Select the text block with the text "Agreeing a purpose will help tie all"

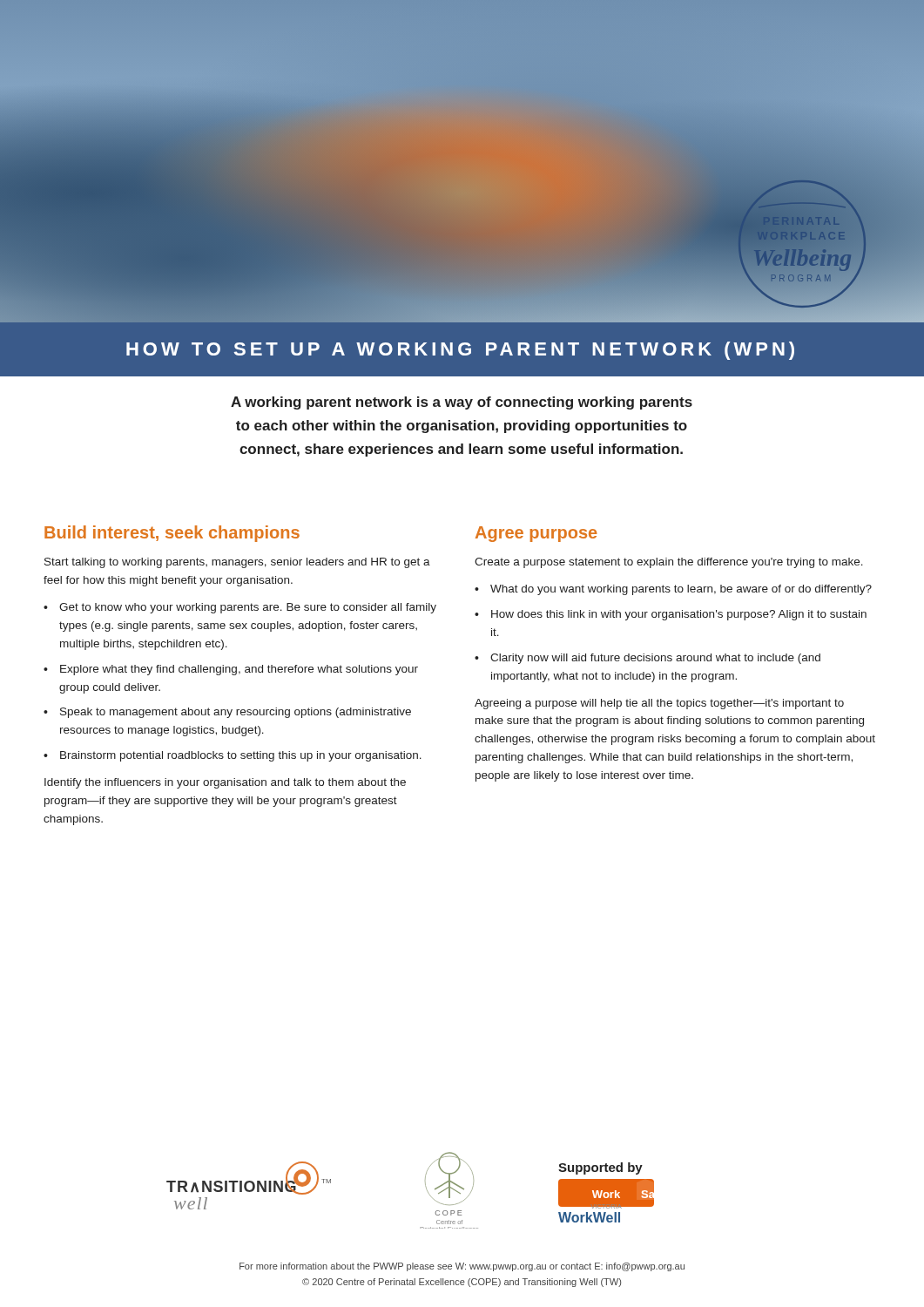(x=675, y=739)
